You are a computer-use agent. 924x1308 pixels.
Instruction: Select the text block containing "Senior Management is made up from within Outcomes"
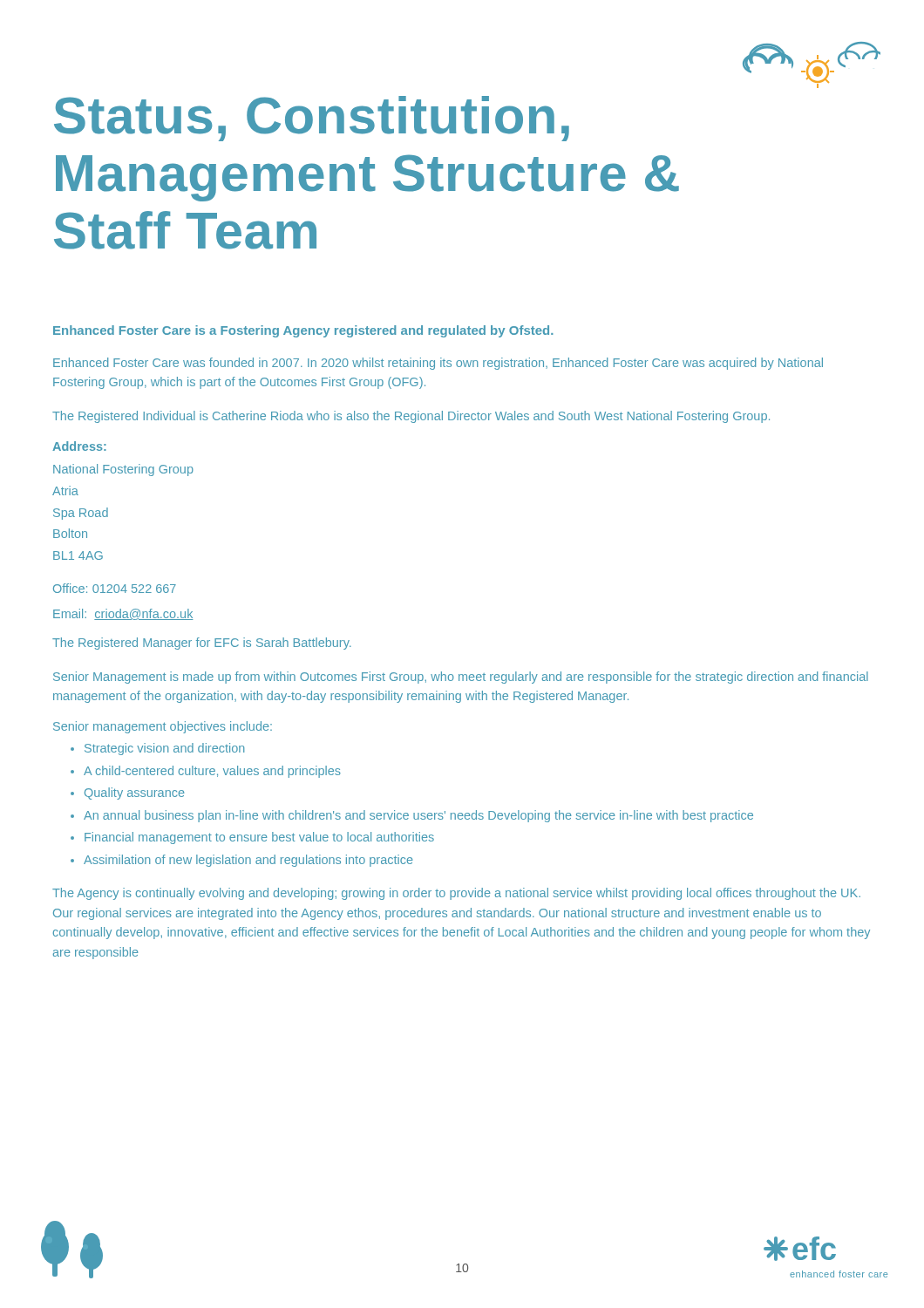coord(460,686)
